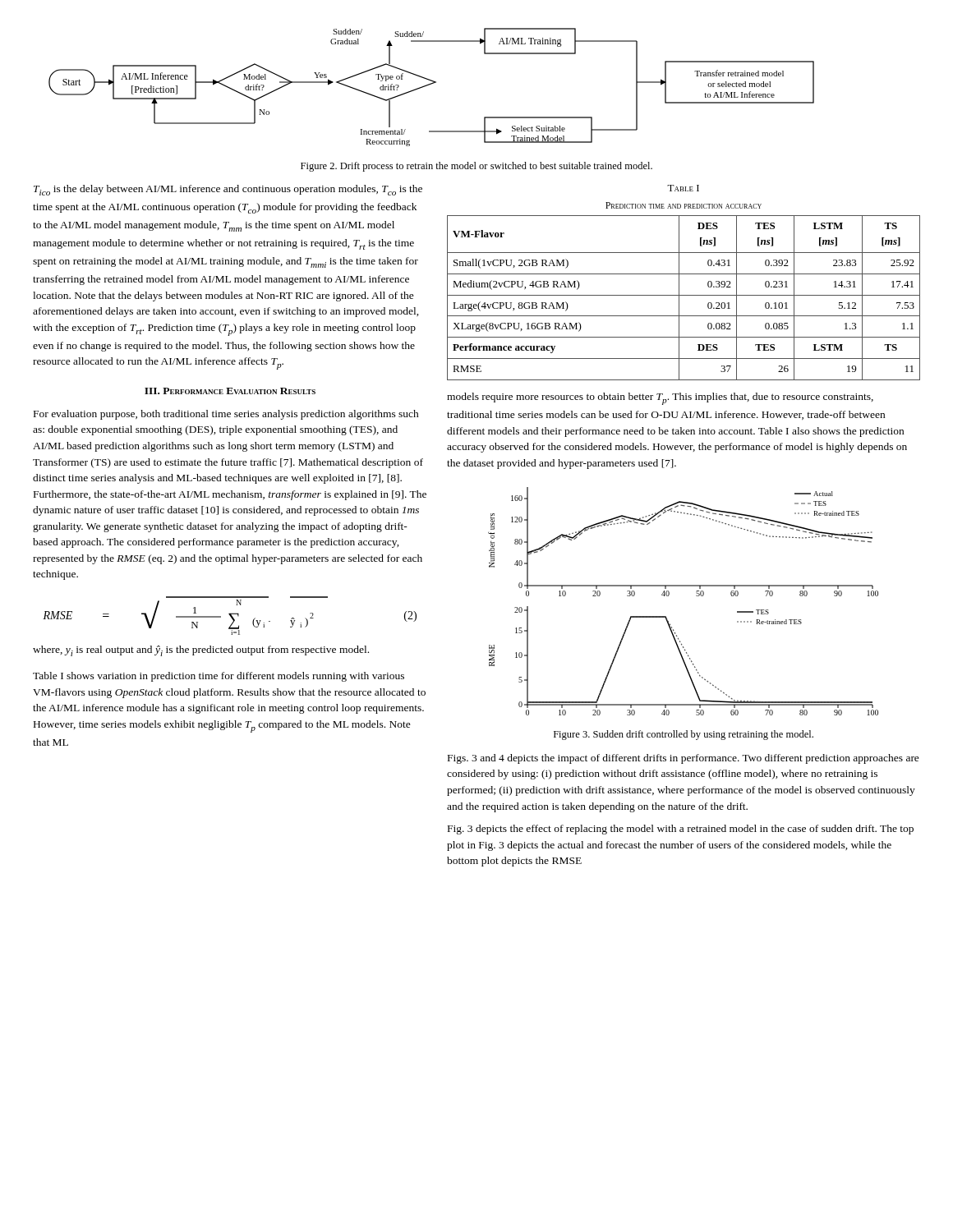Select the flowchart
Image resolution: width=953 pixels, height=1232 pixels.
click(476, 78)
